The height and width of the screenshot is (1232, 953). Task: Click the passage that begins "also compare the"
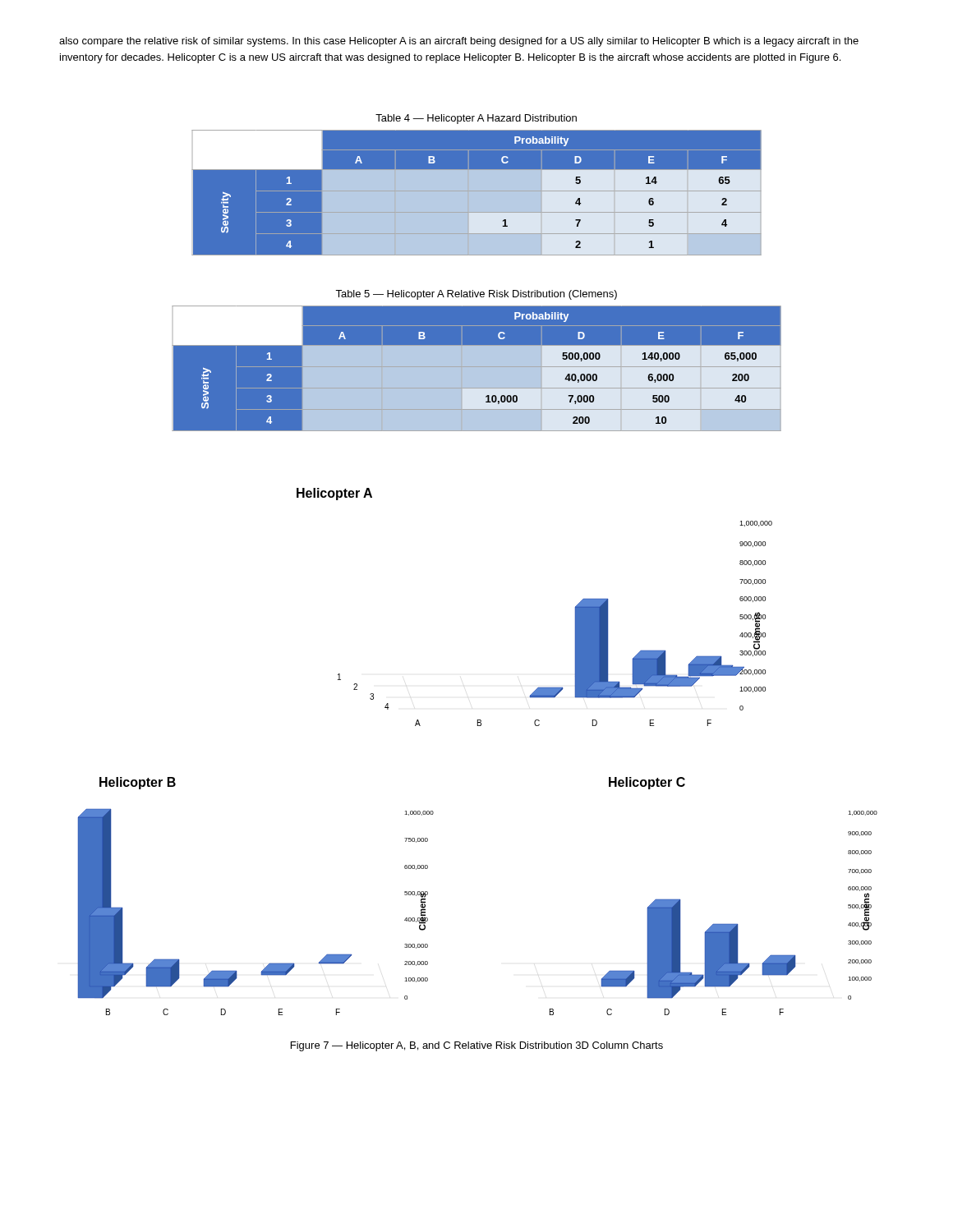coord(459,49)
